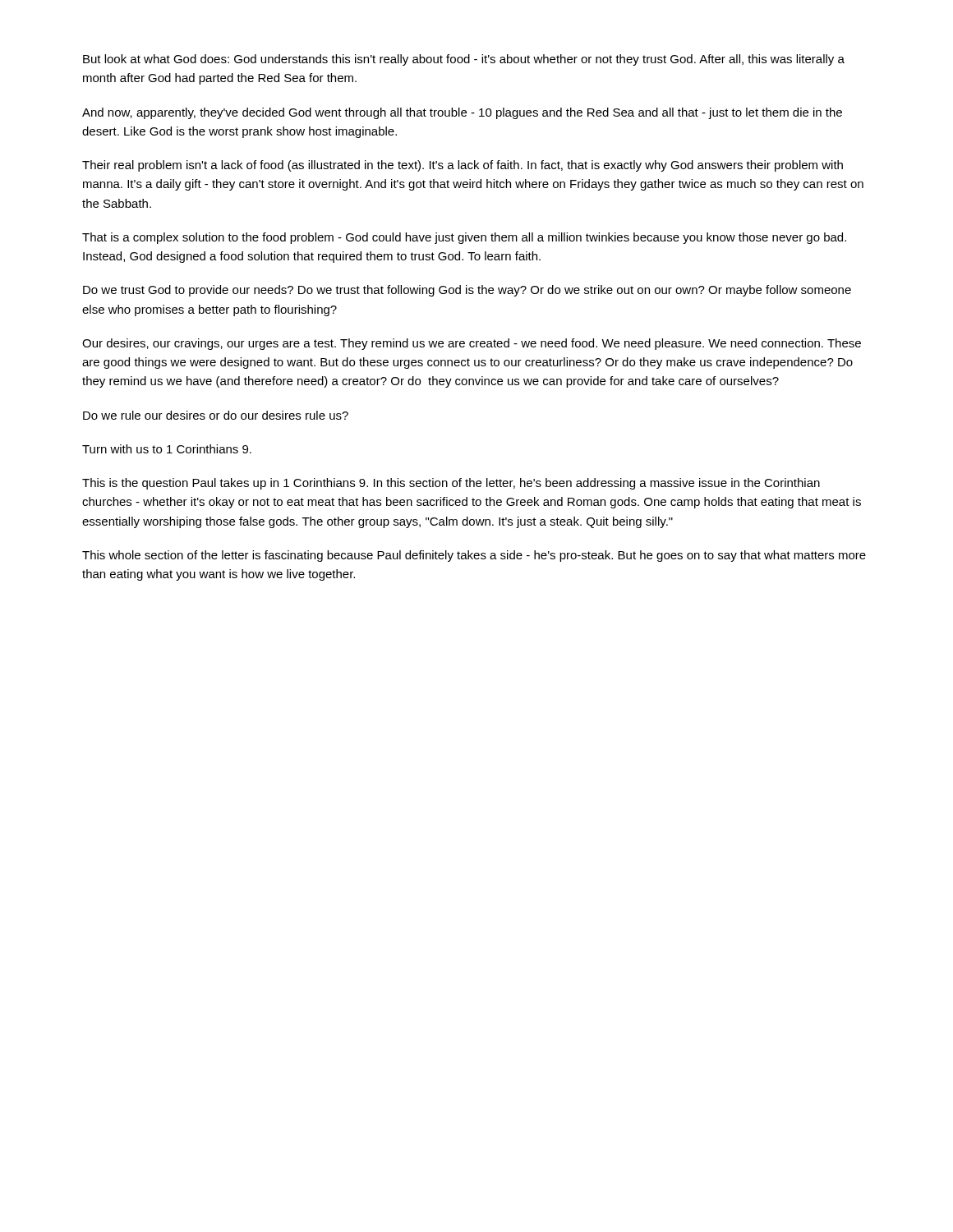
Task: Locate the text block containing "Their real problem"
Action: pyautogui.click(x=473, y=184)
